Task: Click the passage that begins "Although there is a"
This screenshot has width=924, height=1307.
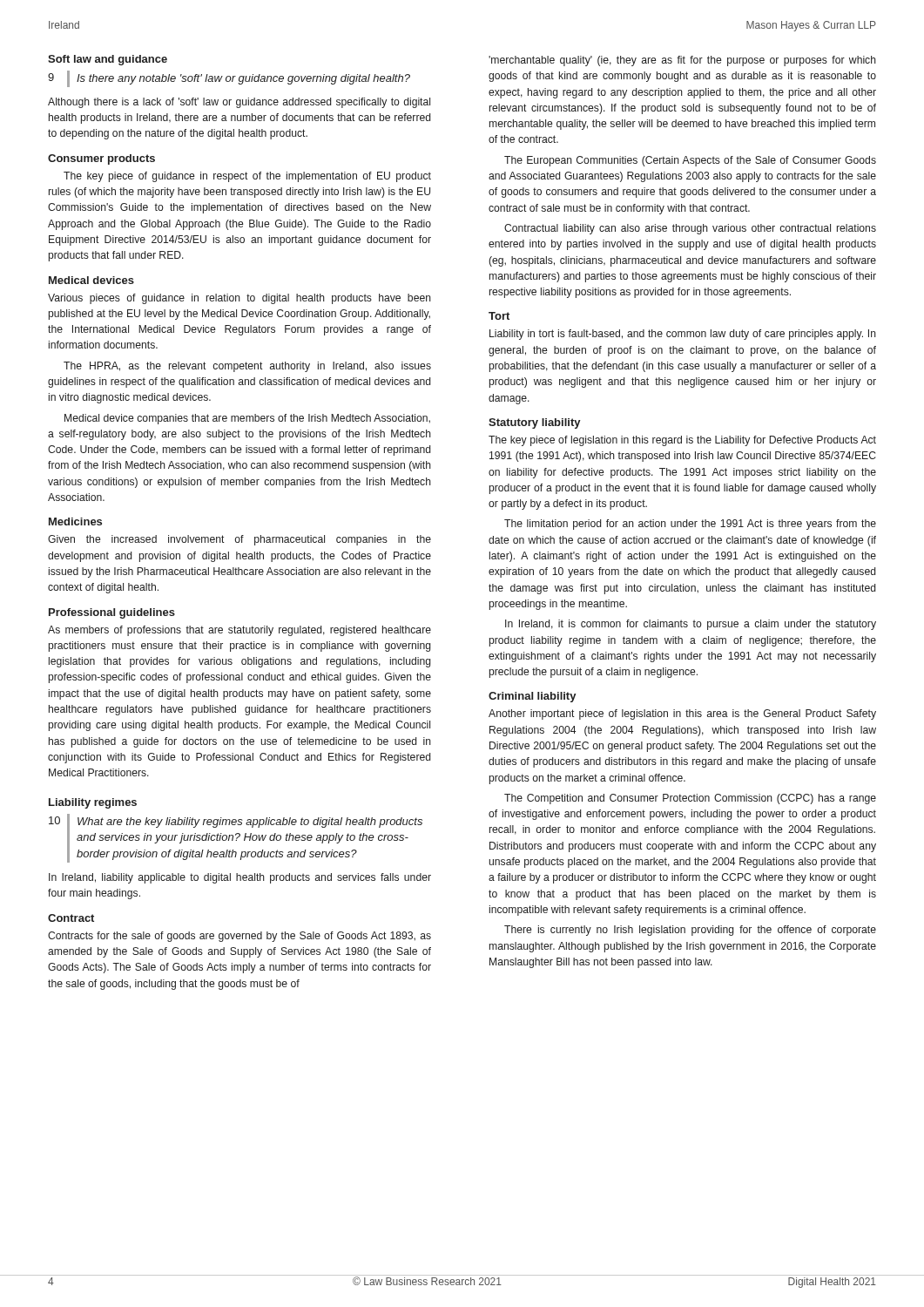Action: click(x=239, y=118)
